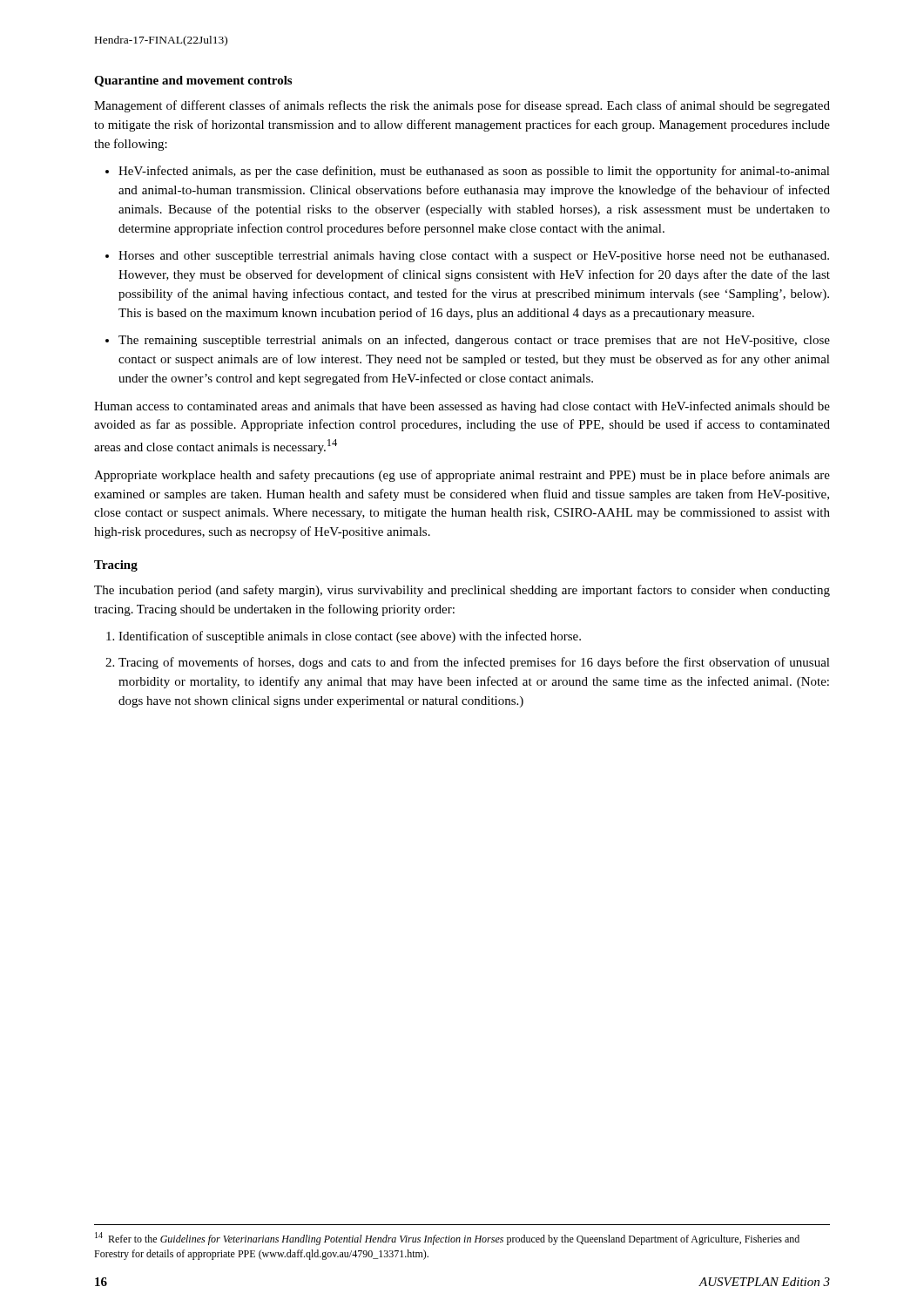Find the block on this page that starts "The remaining susceptible terrestrial animals on an"
924x1307 pixels.
coord(474,359)
